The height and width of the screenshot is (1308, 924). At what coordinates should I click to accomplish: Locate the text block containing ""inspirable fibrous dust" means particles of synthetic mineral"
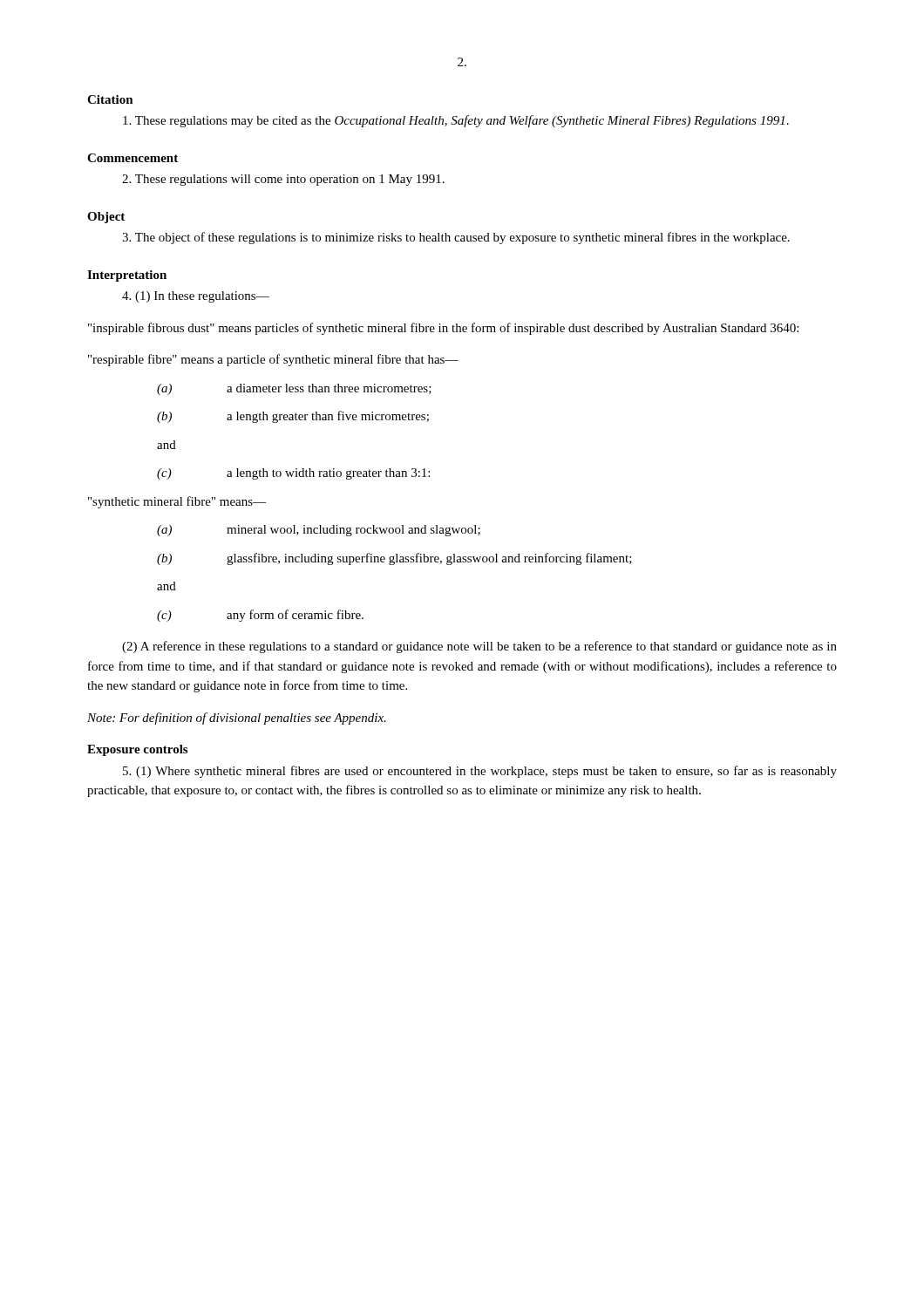point(443,327)
